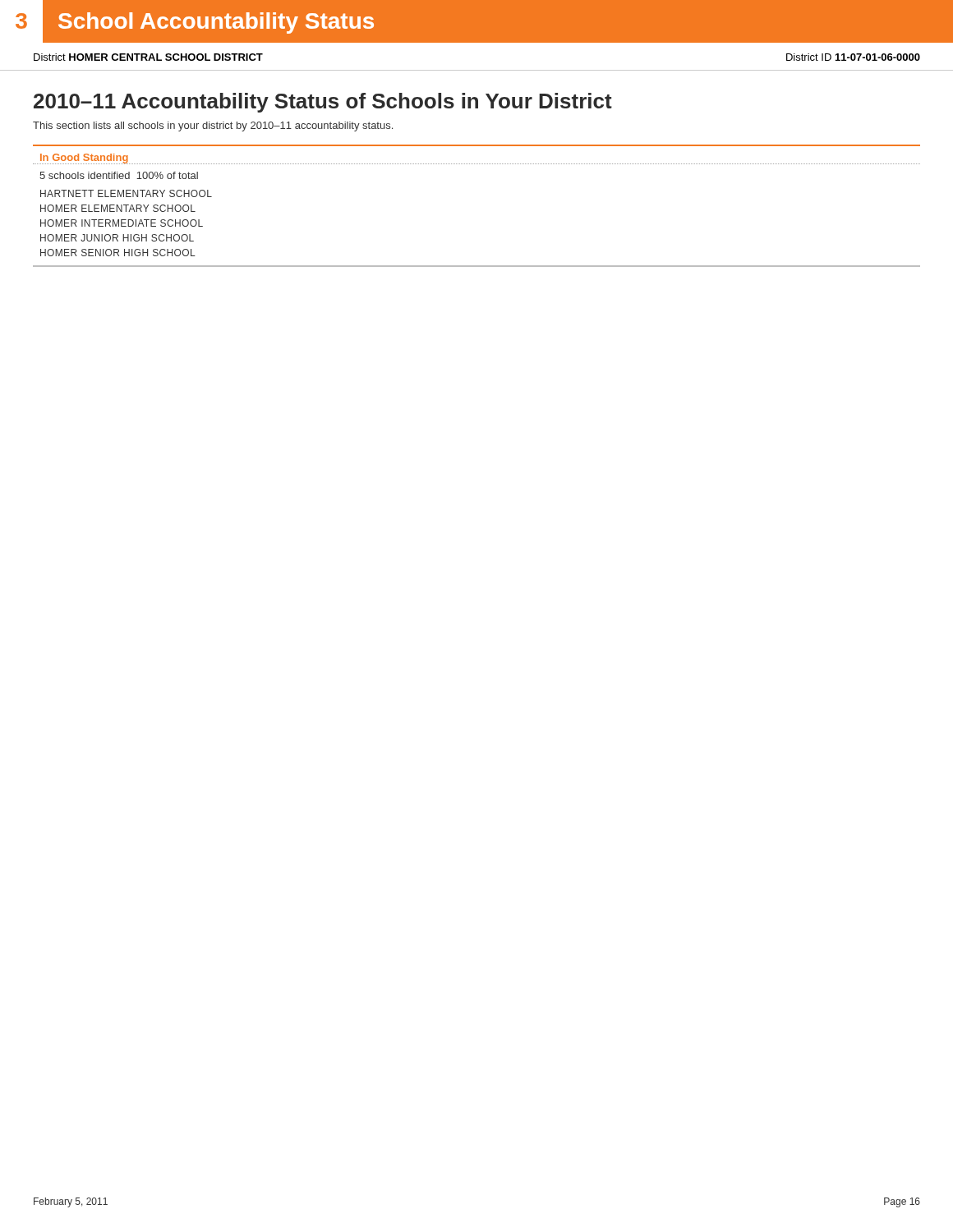Navigate to the passage starting "This section lists all"
The image size is (953, 1232).
213,125
